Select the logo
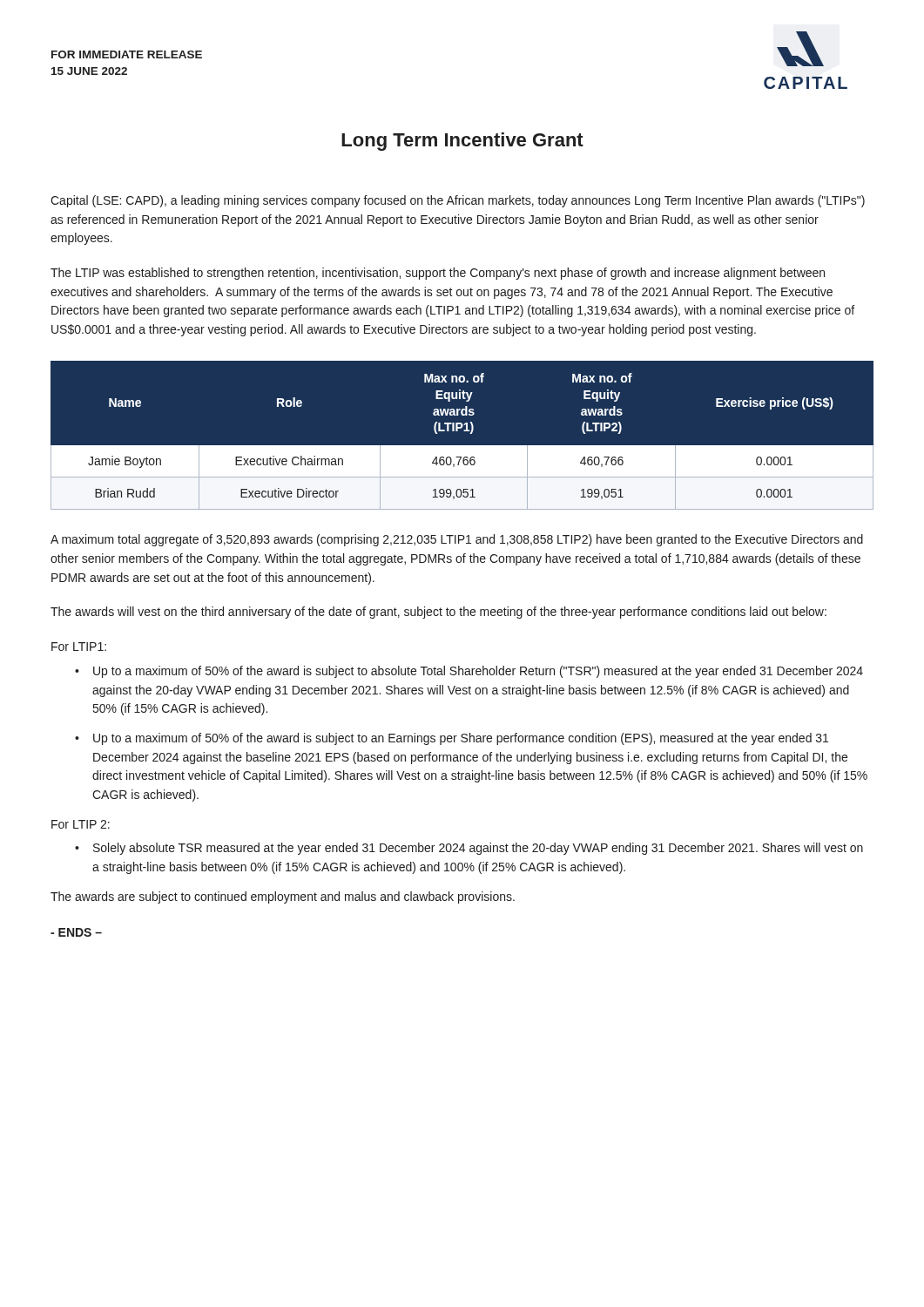The image size is (924, 1307). pos(807,59)
